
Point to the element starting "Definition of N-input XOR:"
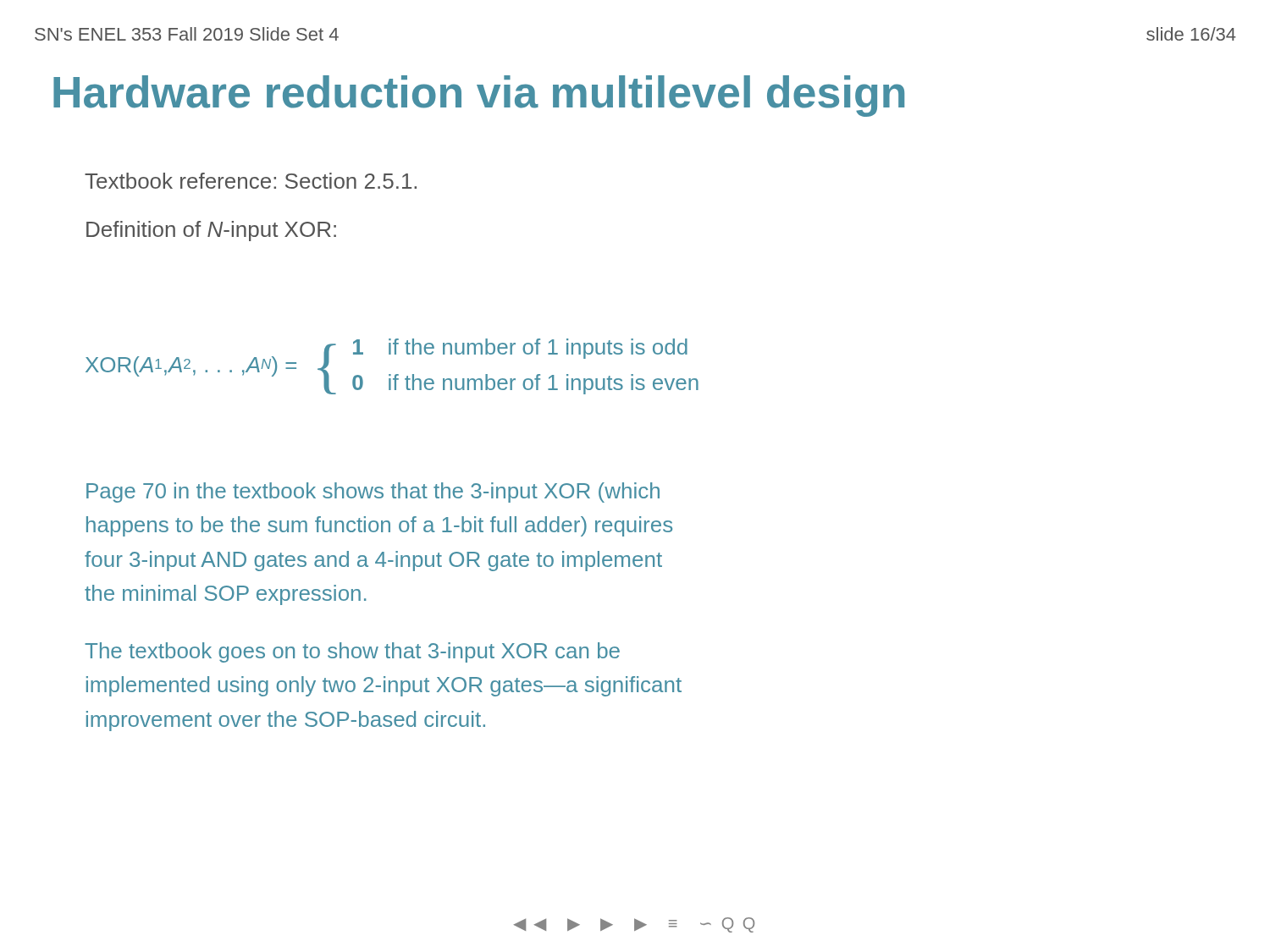click(211, 229)
